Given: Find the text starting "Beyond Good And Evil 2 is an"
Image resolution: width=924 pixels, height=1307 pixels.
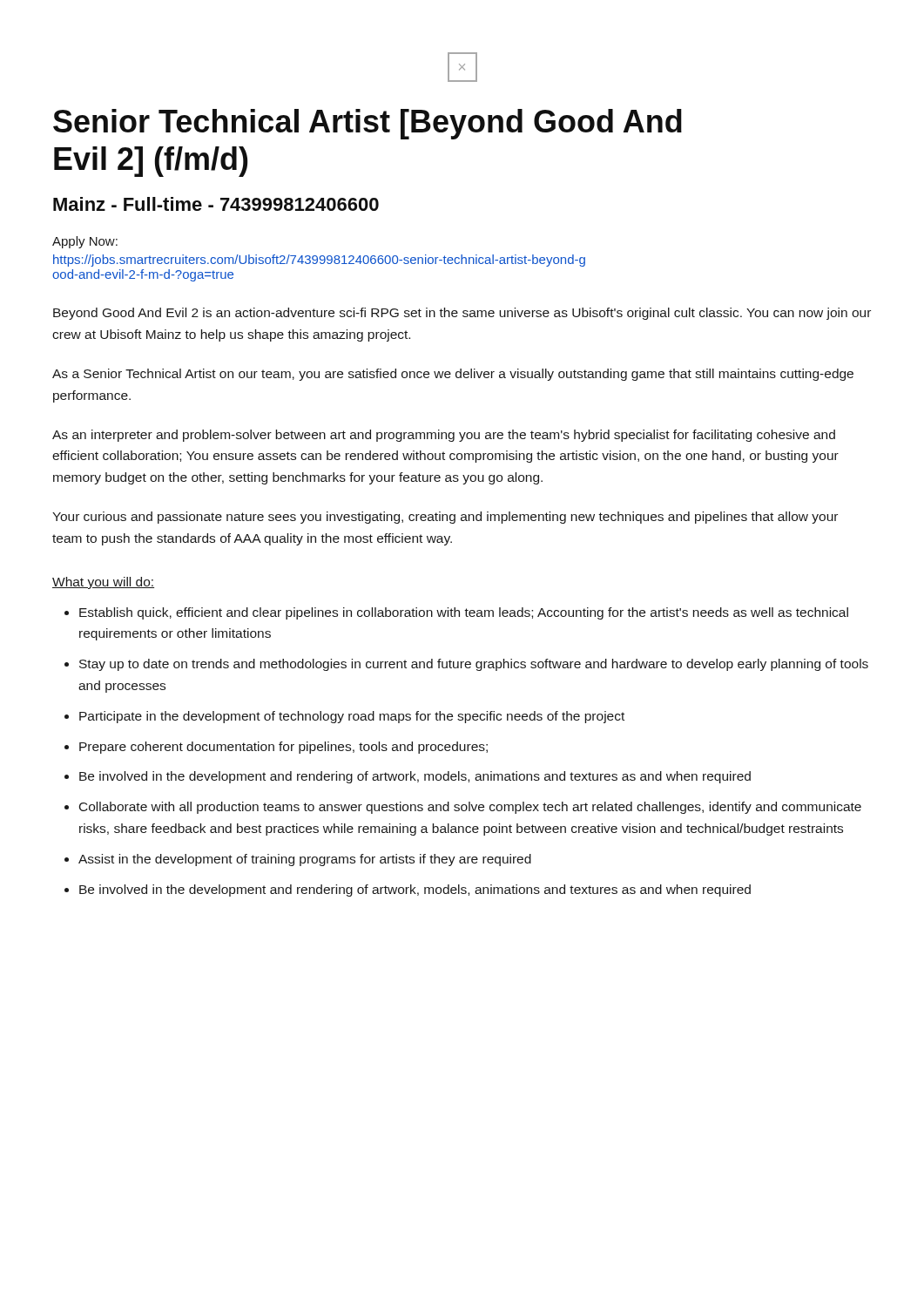Looking at the screenshot, I should pos(462,324).
